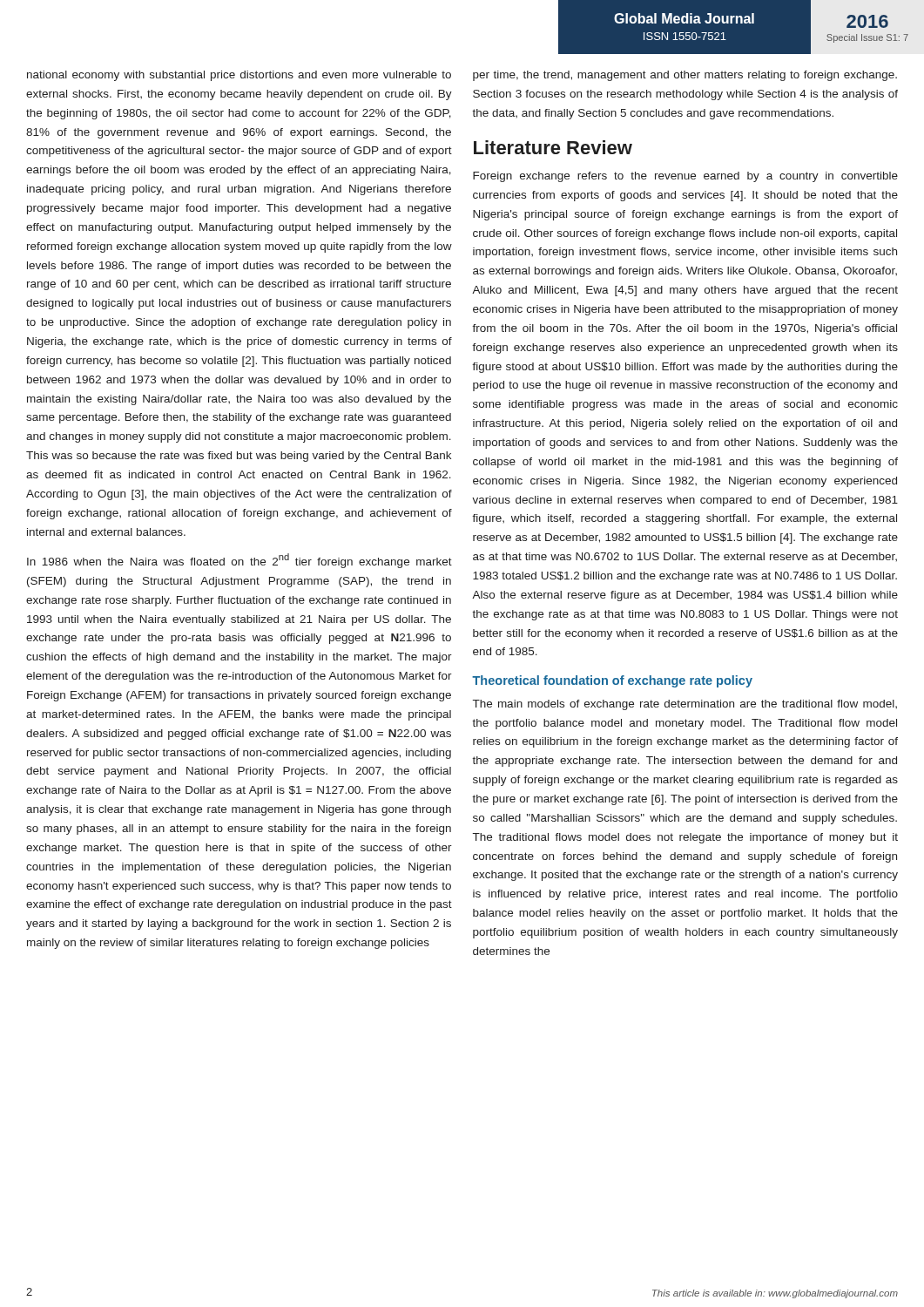
Task: Navigate to the text block starting "national economy with"
Action: coord(239,303)
